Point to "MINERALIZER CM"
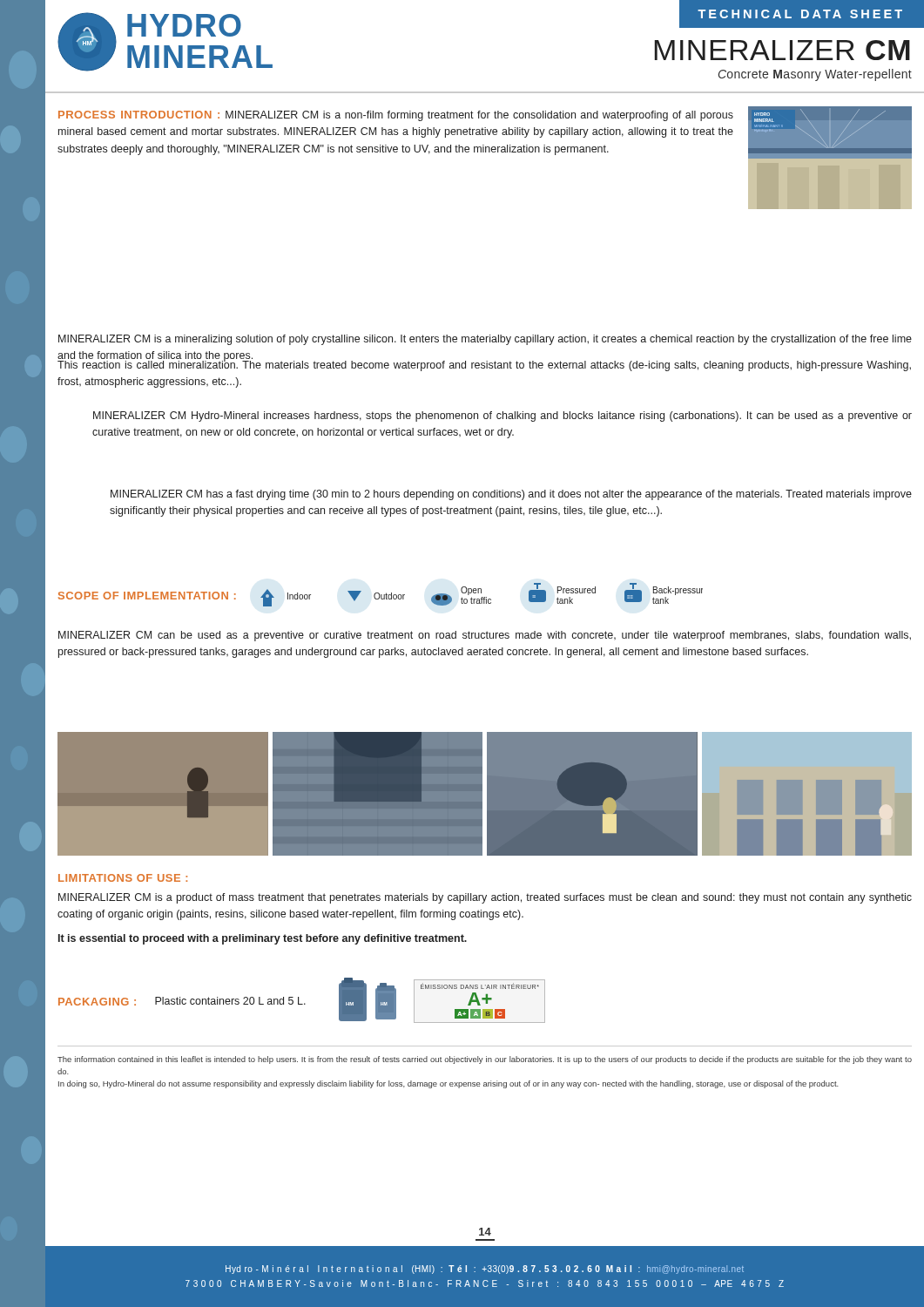 coord(782,50)
